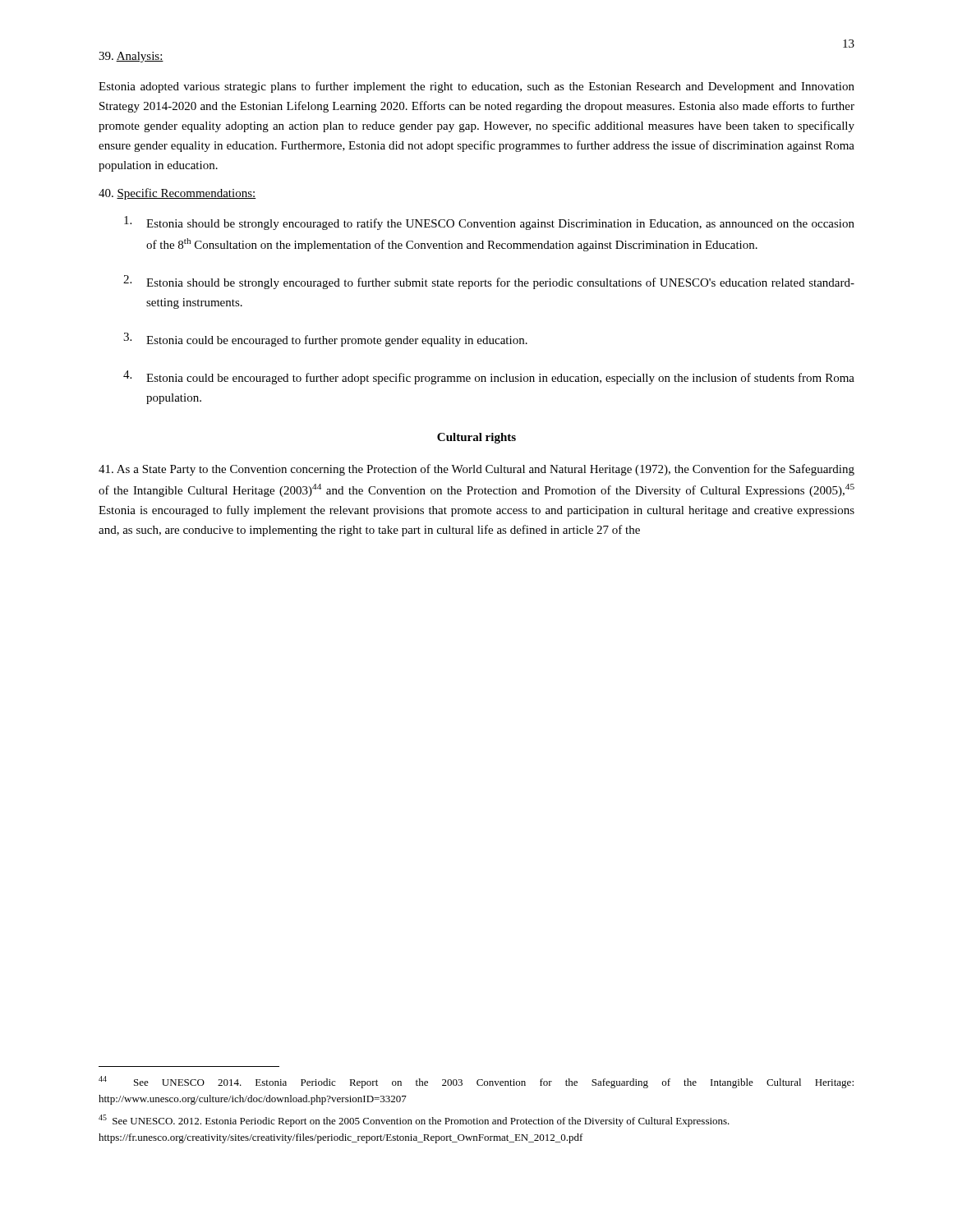
Task: Click on the text starting "2. Estonia should be strongly encouraged"
Action: (x=489, y=292)
